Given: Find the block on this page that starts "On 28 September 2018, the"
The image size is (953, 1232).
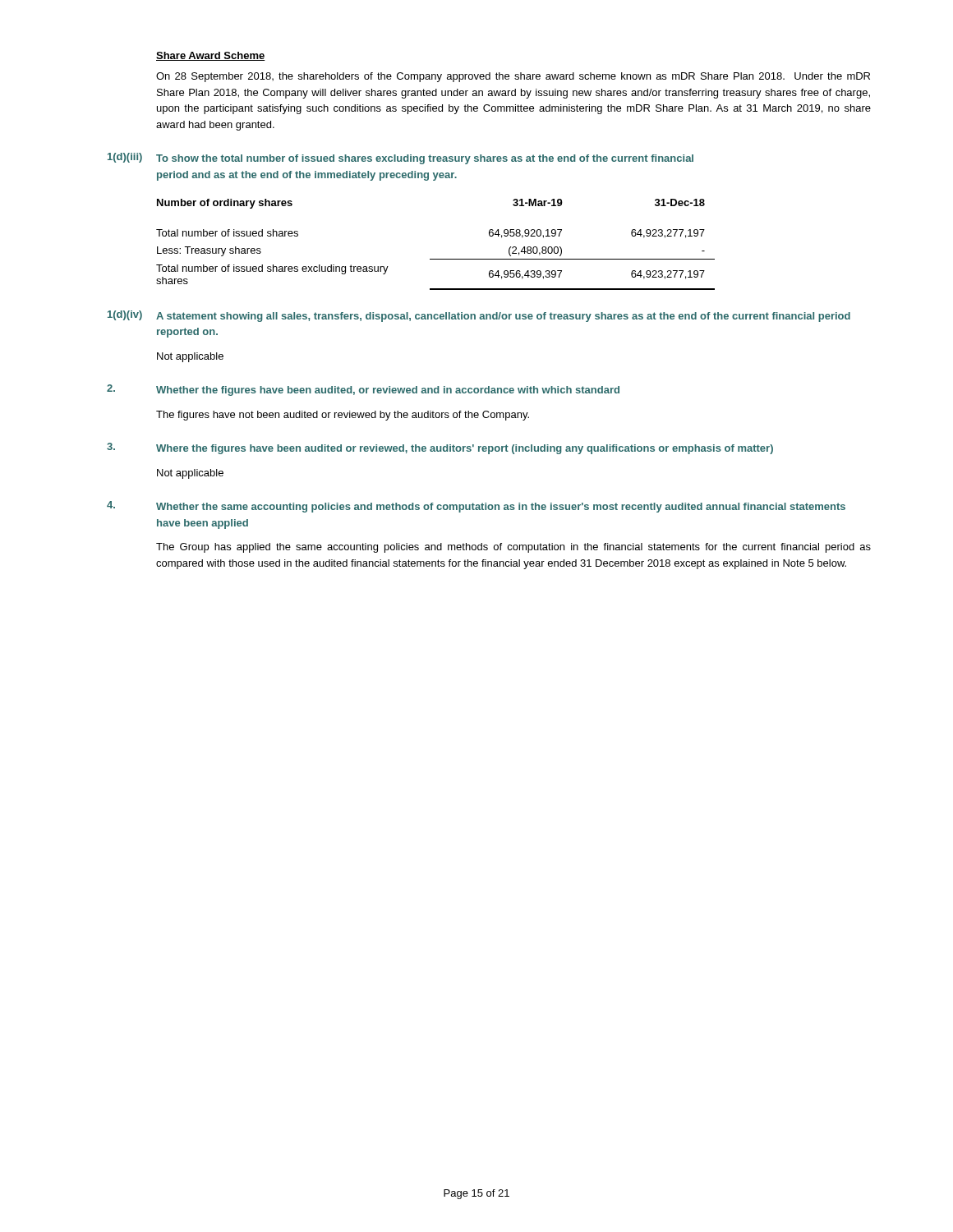Looking at the screenshot, I should [513, 100].
